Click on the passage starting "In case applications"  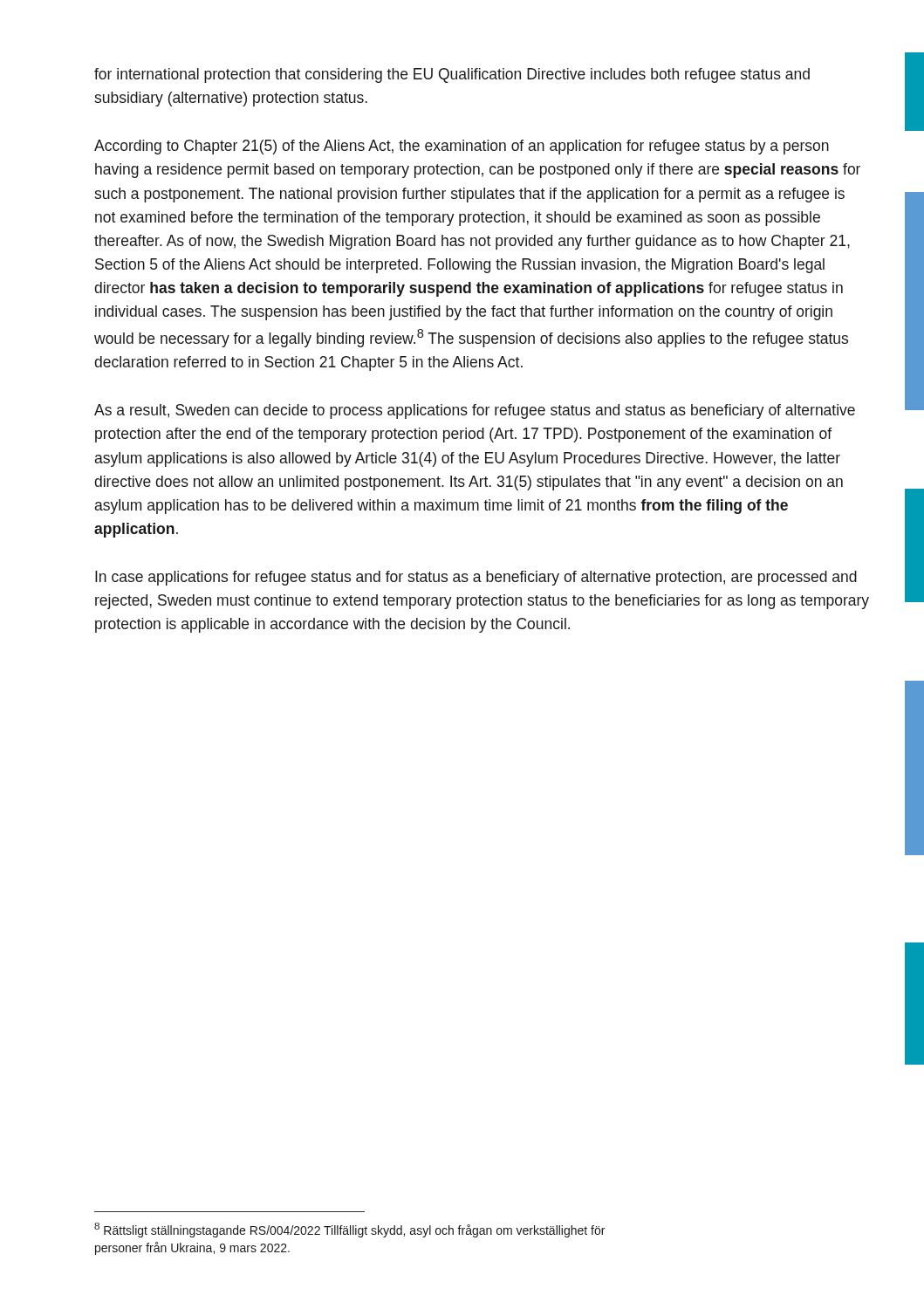coord(482,601)
